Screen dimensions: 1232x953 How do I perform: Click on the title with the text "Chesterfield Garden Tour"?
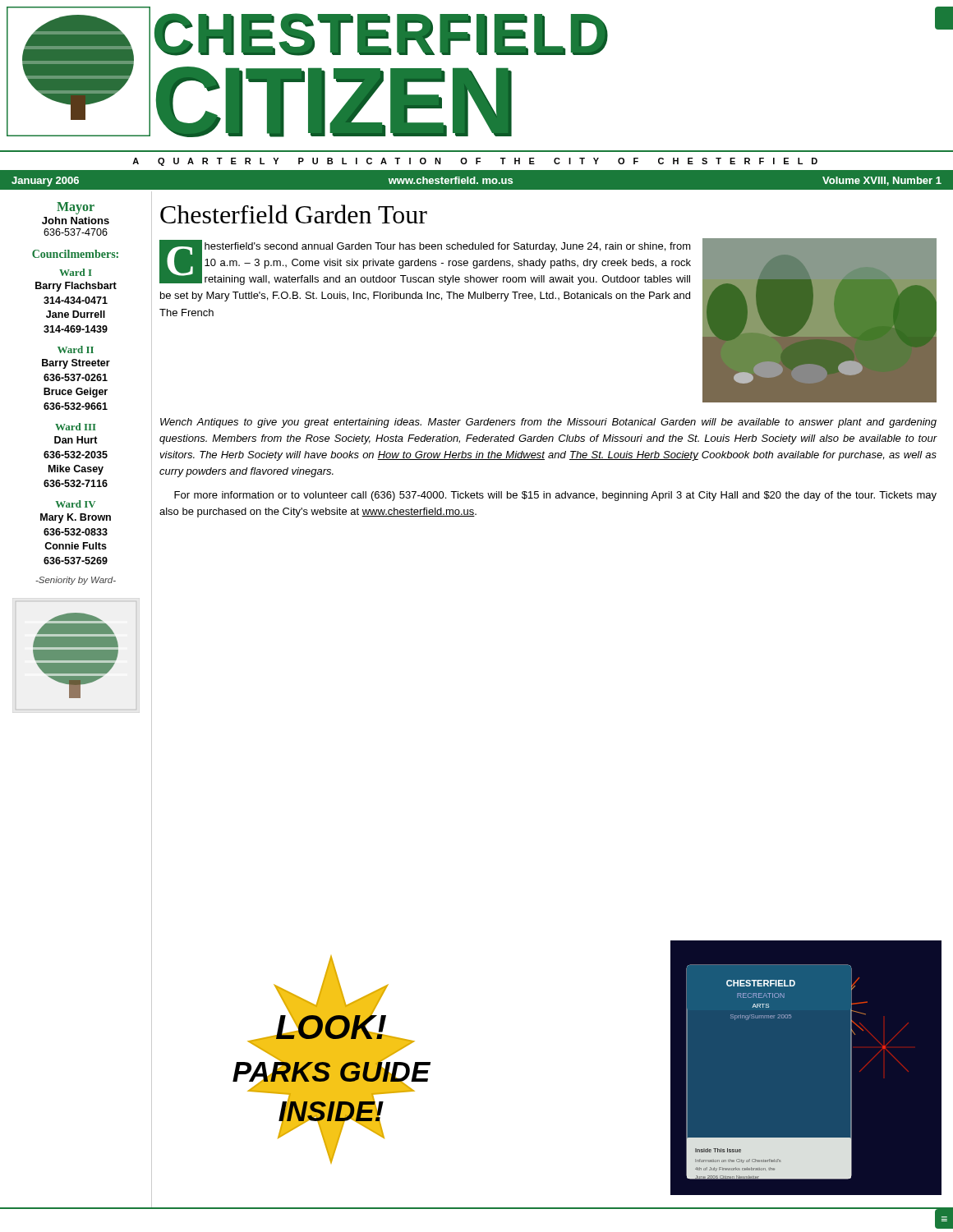point(293,214)
